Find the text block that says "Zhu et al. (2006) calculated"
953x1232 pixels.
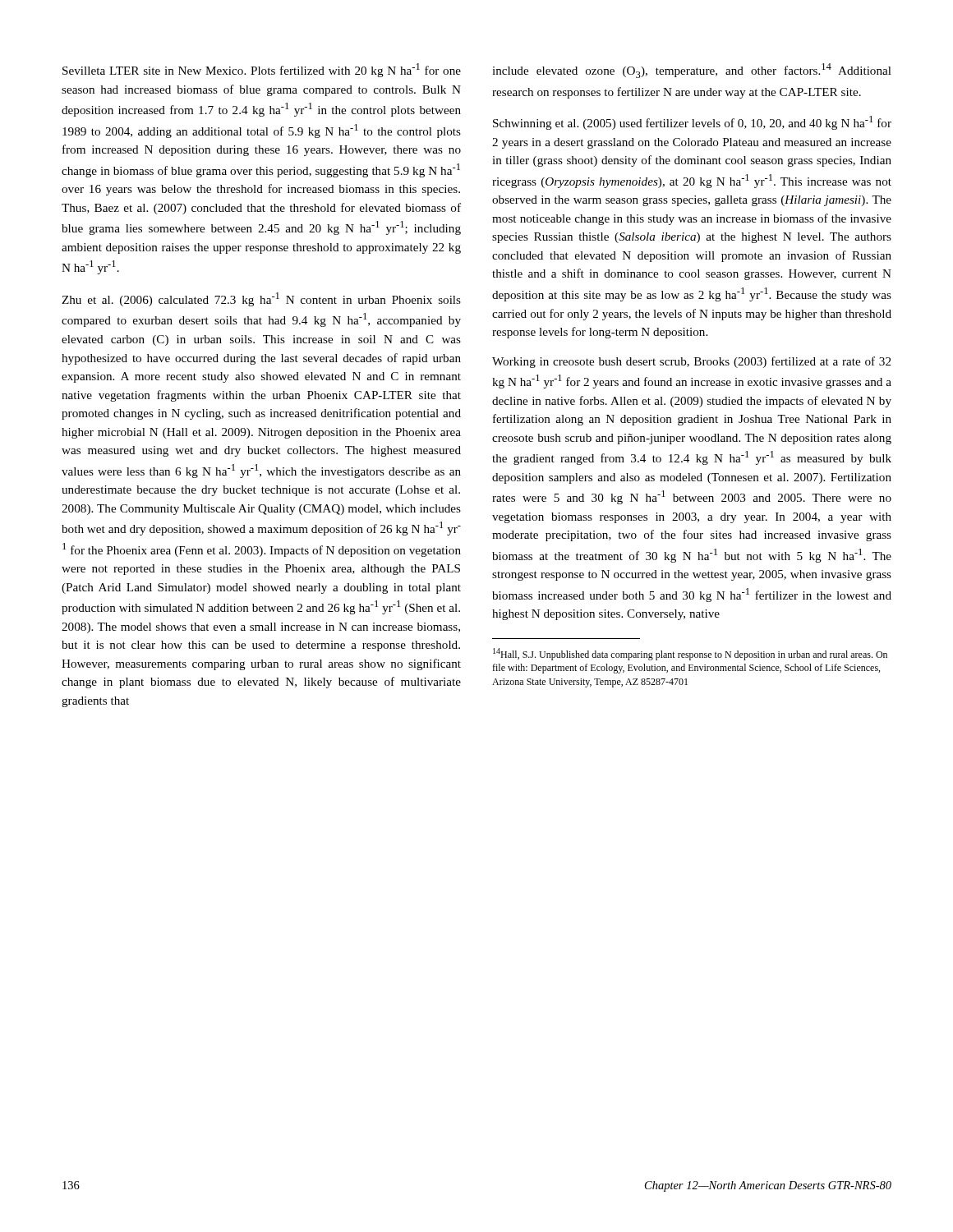[261, 499]
